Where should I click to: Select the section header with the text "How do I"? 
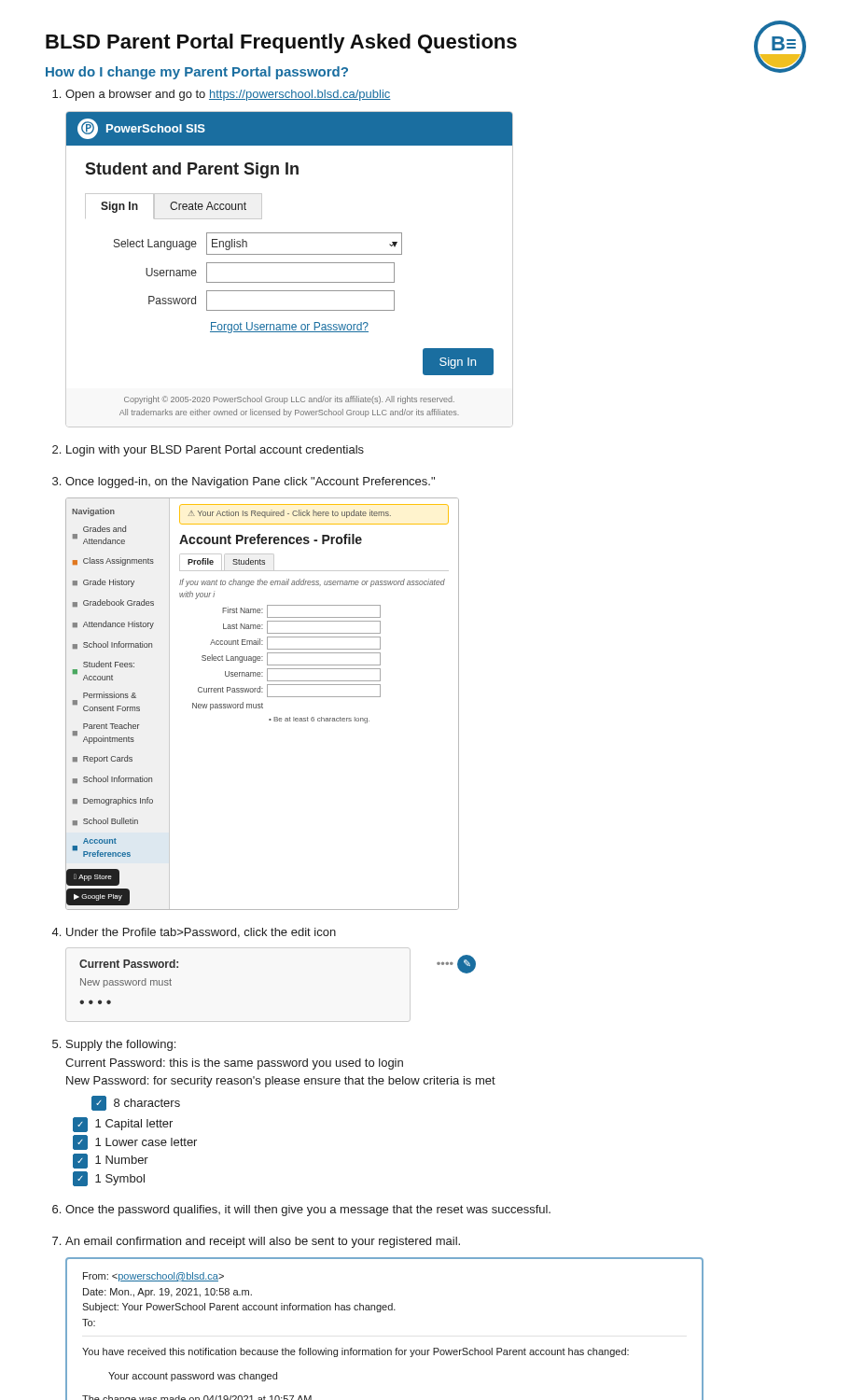click(x=195, y=70)
